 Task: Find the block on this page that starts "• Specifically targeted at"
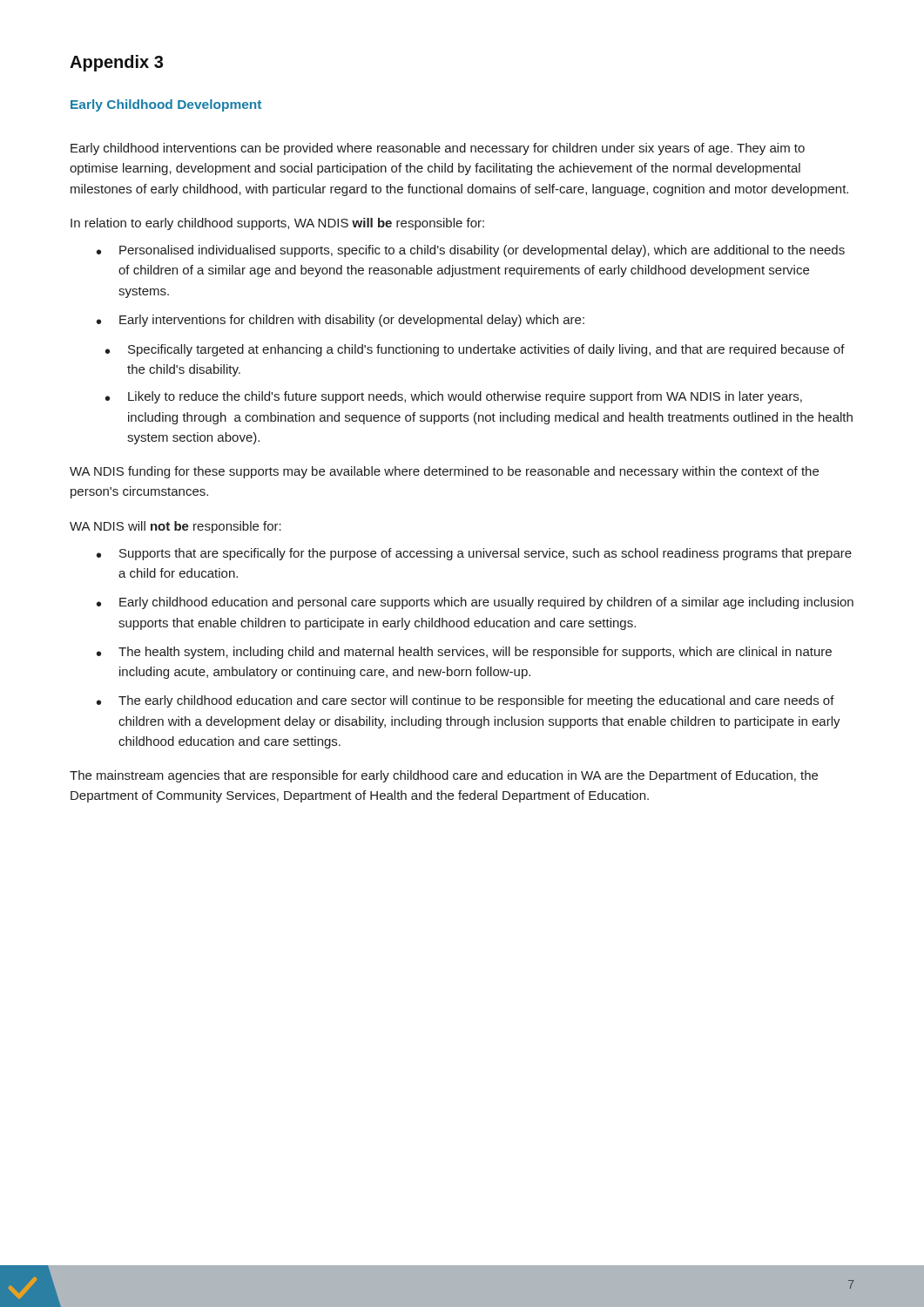479,359
